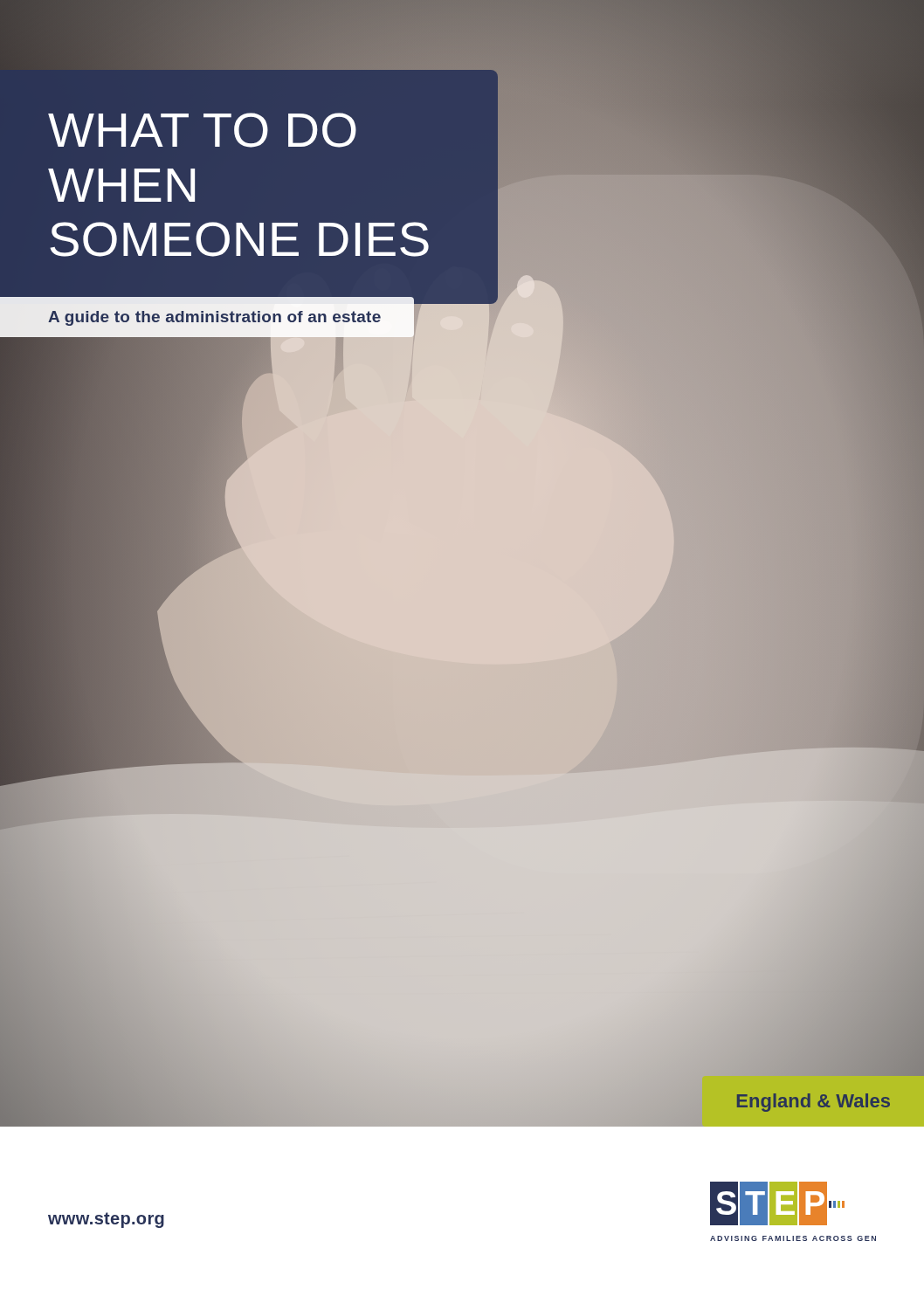The image size is (924, 1310).
Task: Click on the photo
Action: pyautogui.click(x=462, y=563)
